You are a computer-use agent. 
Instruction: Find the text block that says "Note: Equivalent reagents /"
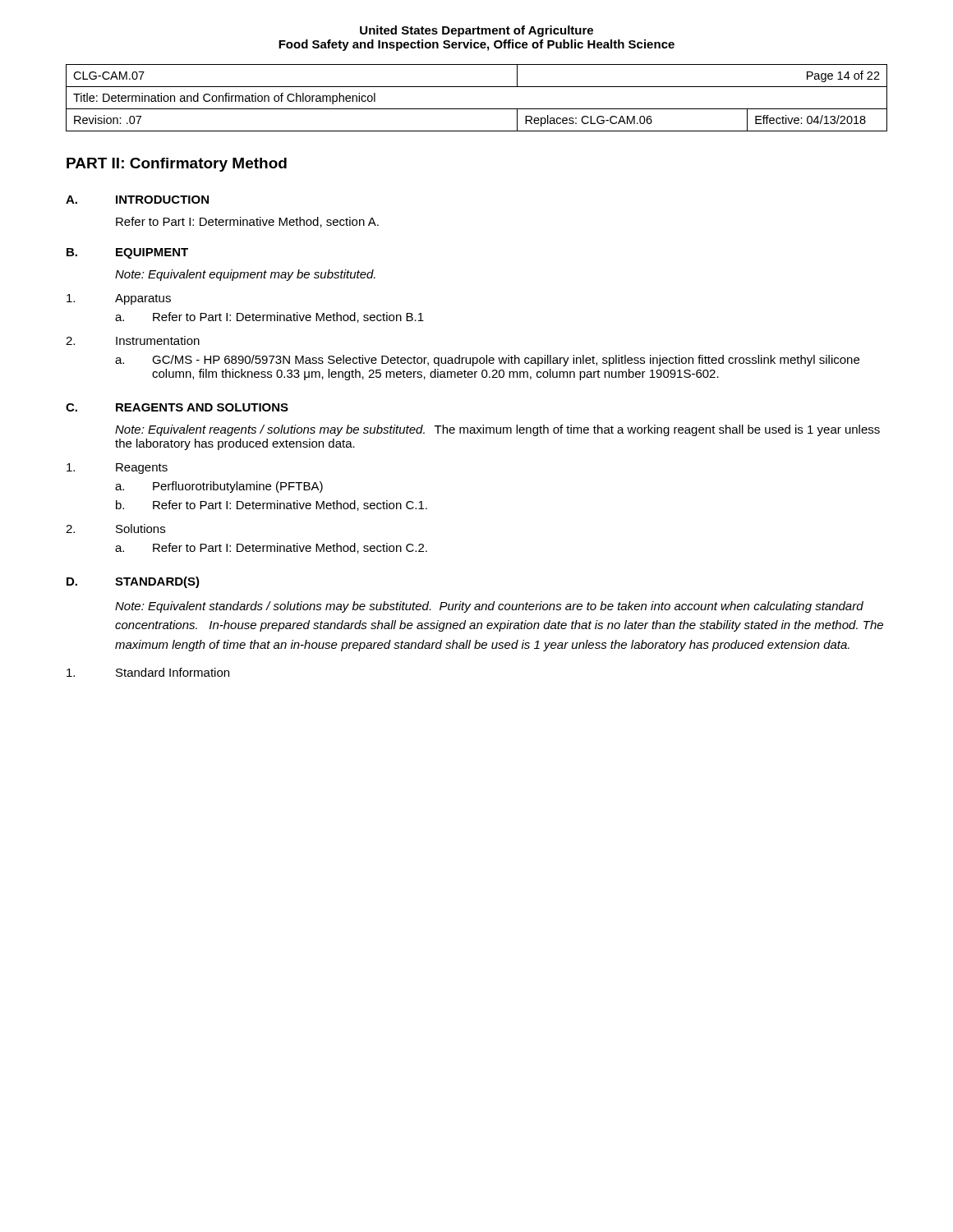click(498, 436)
